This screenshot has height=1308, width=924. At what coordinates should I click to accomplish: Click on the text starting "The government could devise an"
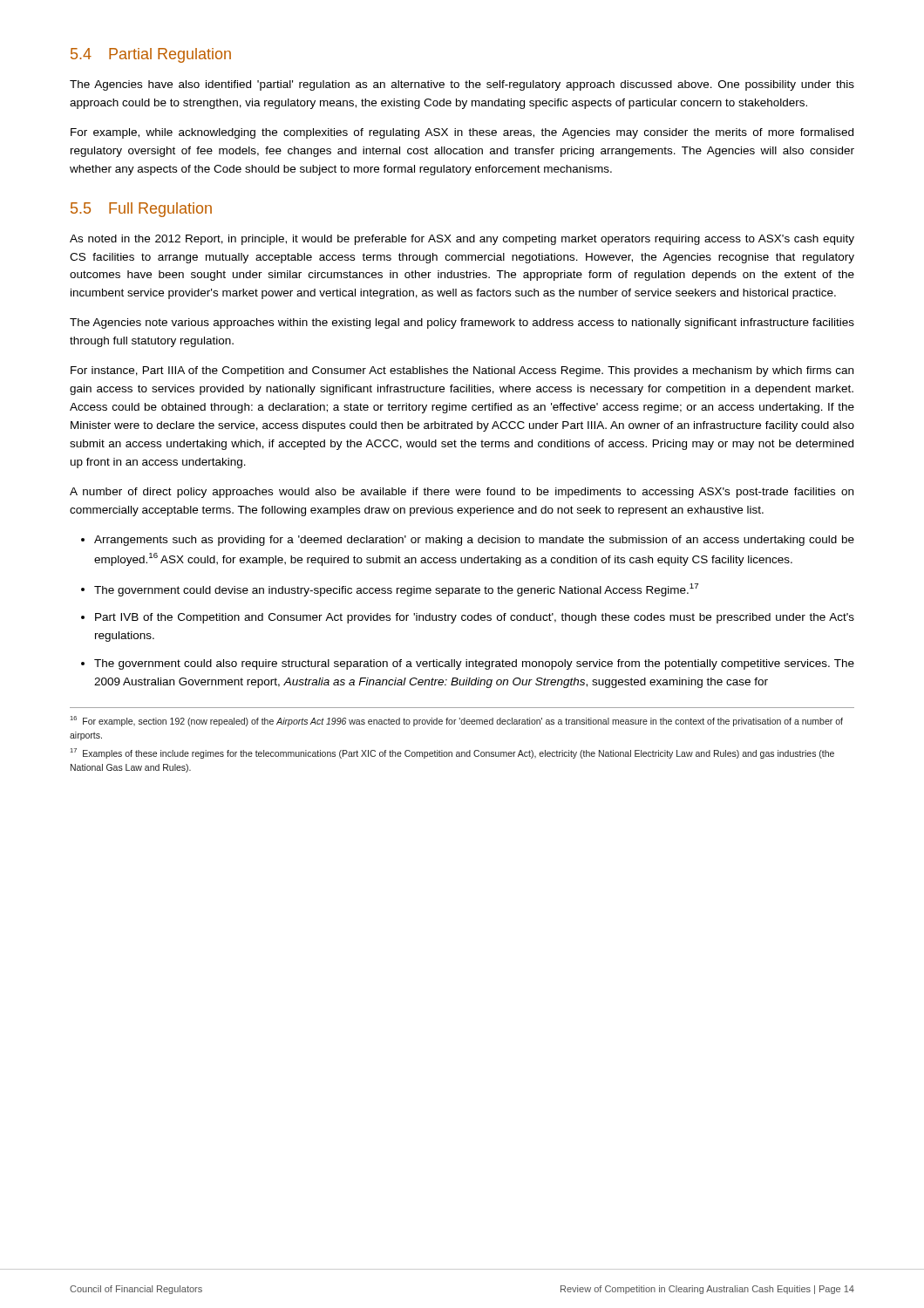tap(474, 589)
